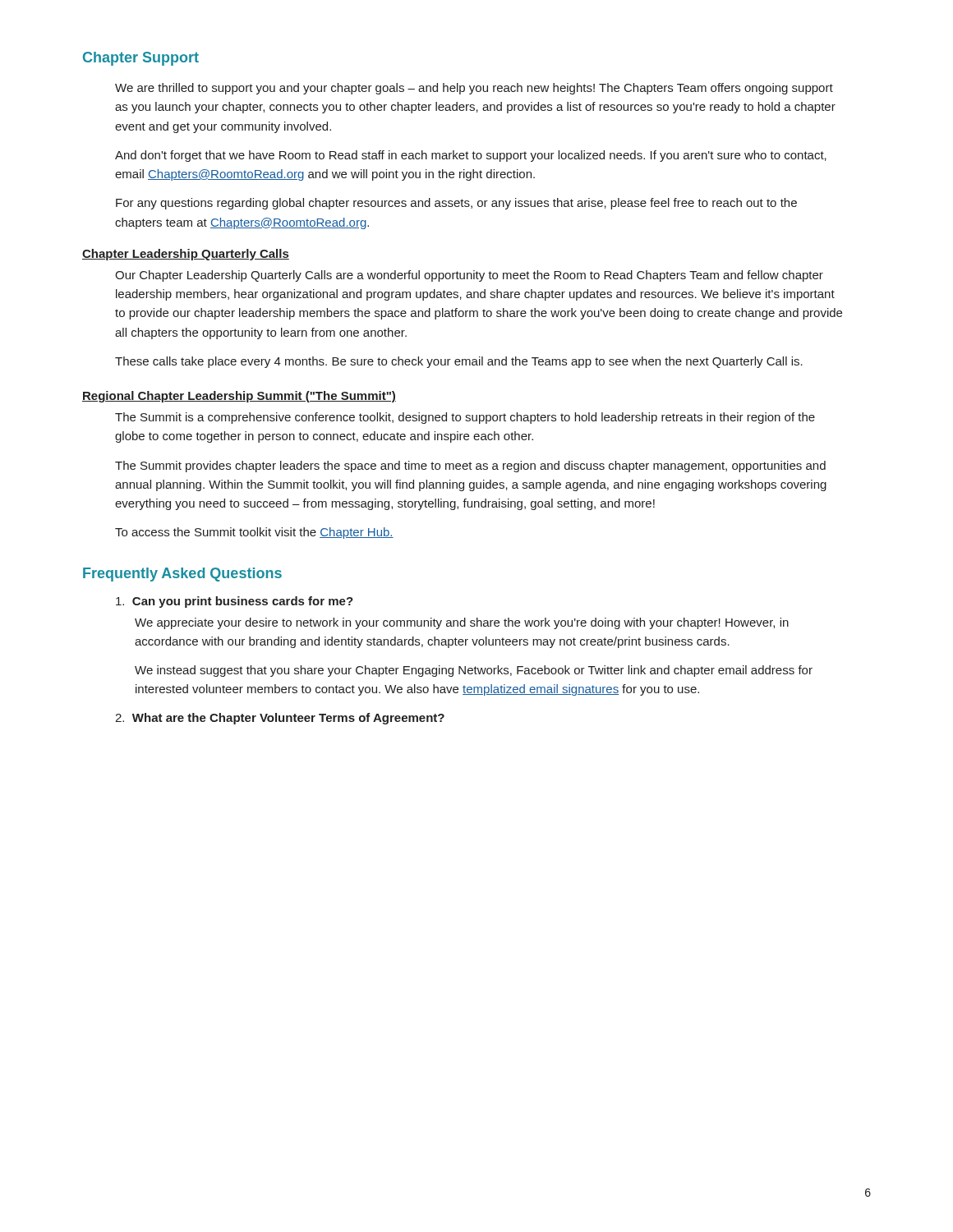Click on the text block containing "For any questions regarding global chapter resources"
Image resolution: width=953 pixels, height=1232 pixels.
click(x=456, y=212)
